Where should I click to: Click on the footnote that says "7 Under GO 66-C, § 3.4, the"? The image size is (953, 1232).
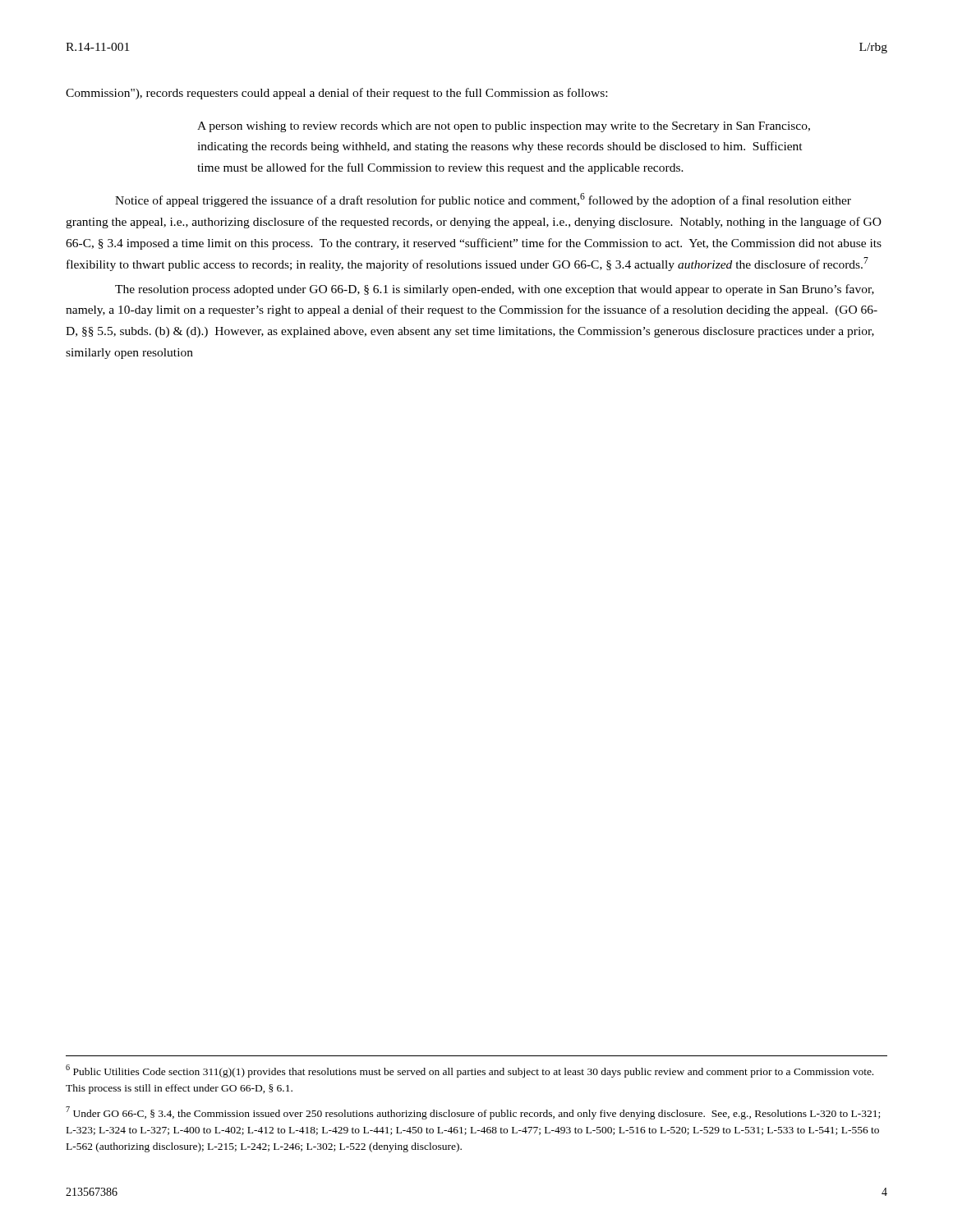coord(473,1128)
